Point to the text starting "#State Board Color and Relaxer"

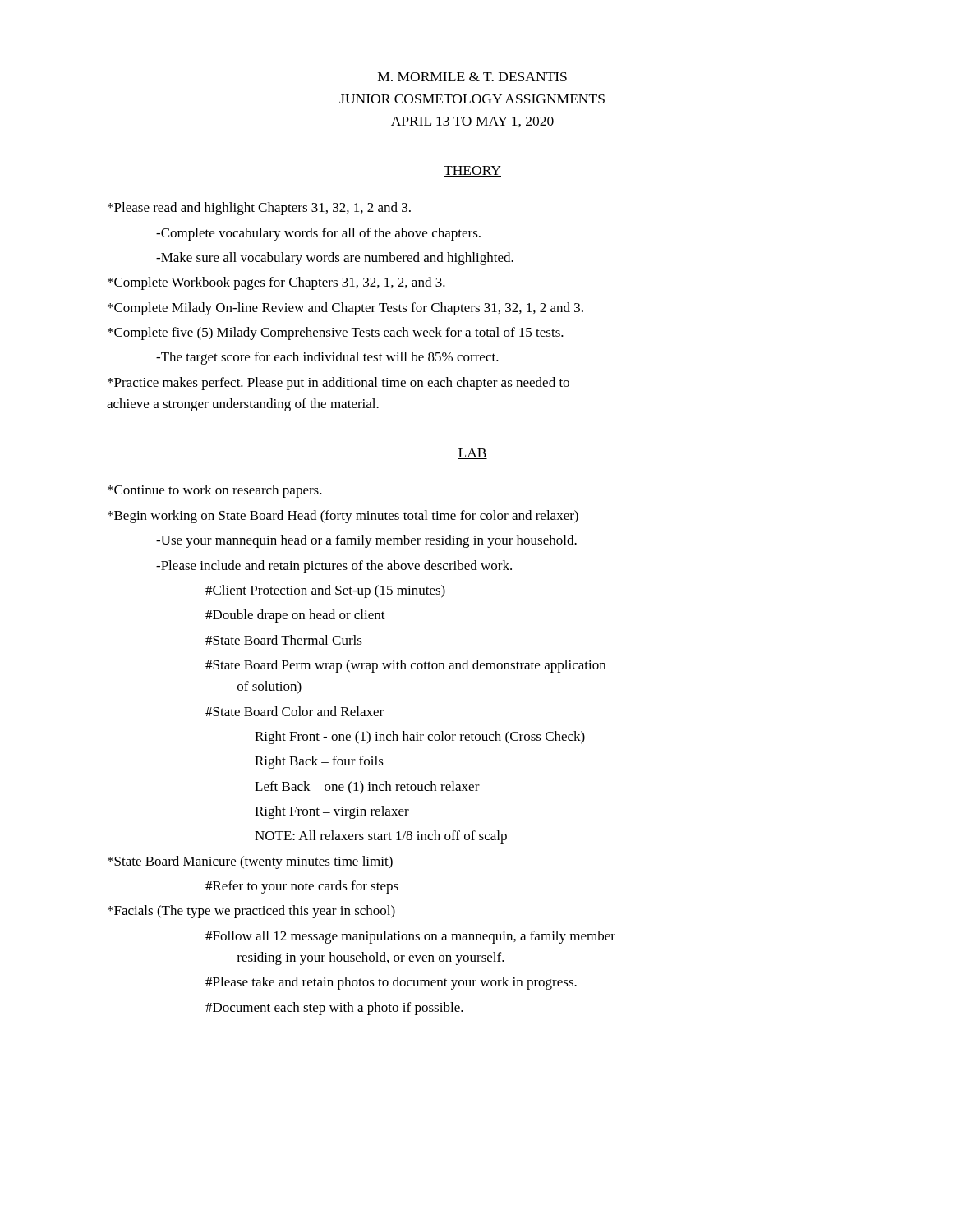(x=295, y=711)
